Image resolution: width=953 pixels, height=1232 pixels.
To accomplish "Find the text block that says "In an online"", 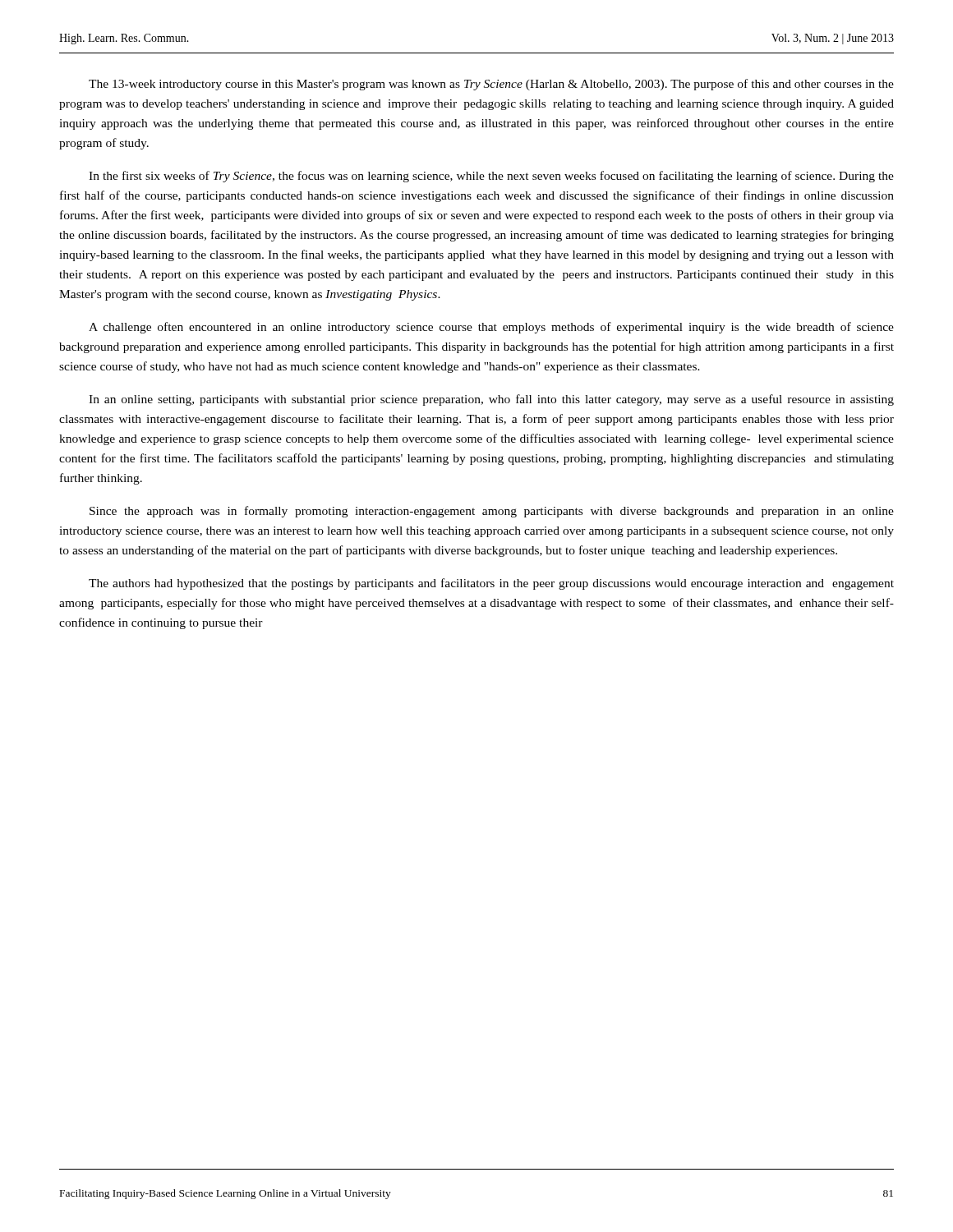I will click(x=476, y=438).
